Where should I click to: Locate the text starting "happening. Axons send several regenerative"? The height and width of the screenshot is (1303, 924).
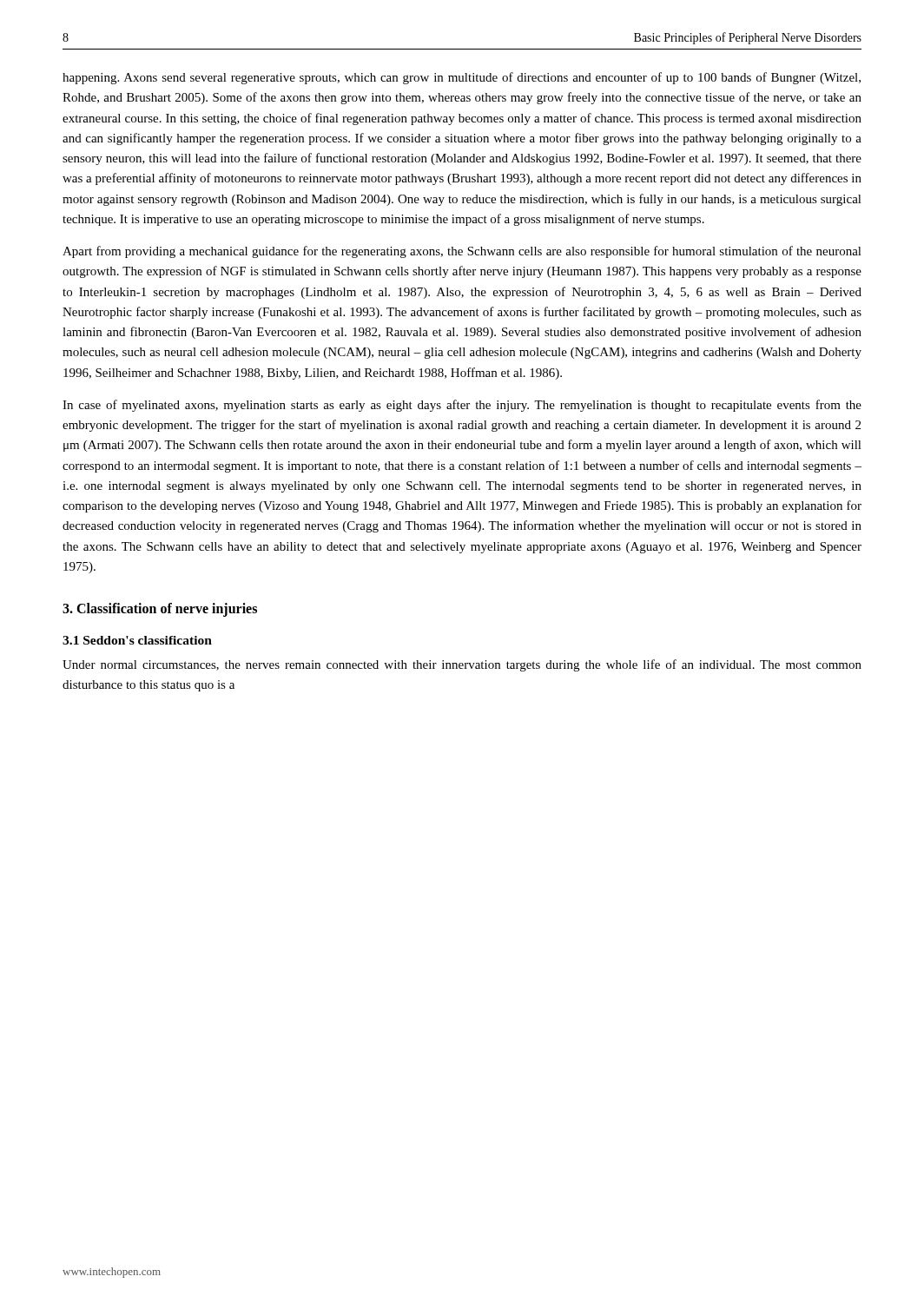tap(462, 148)
